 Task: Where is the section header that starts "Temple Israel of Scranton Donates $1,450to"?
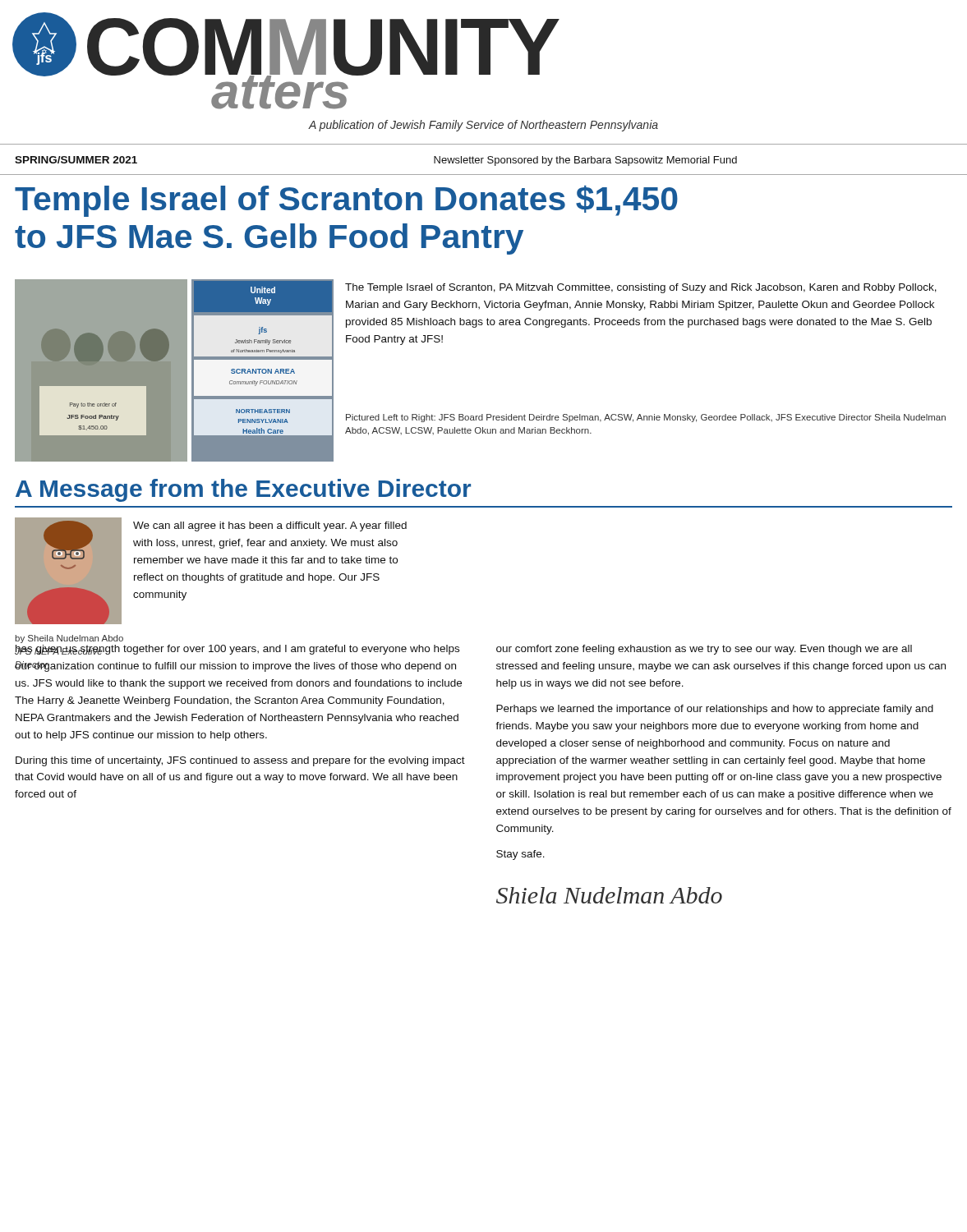(347, 218)
